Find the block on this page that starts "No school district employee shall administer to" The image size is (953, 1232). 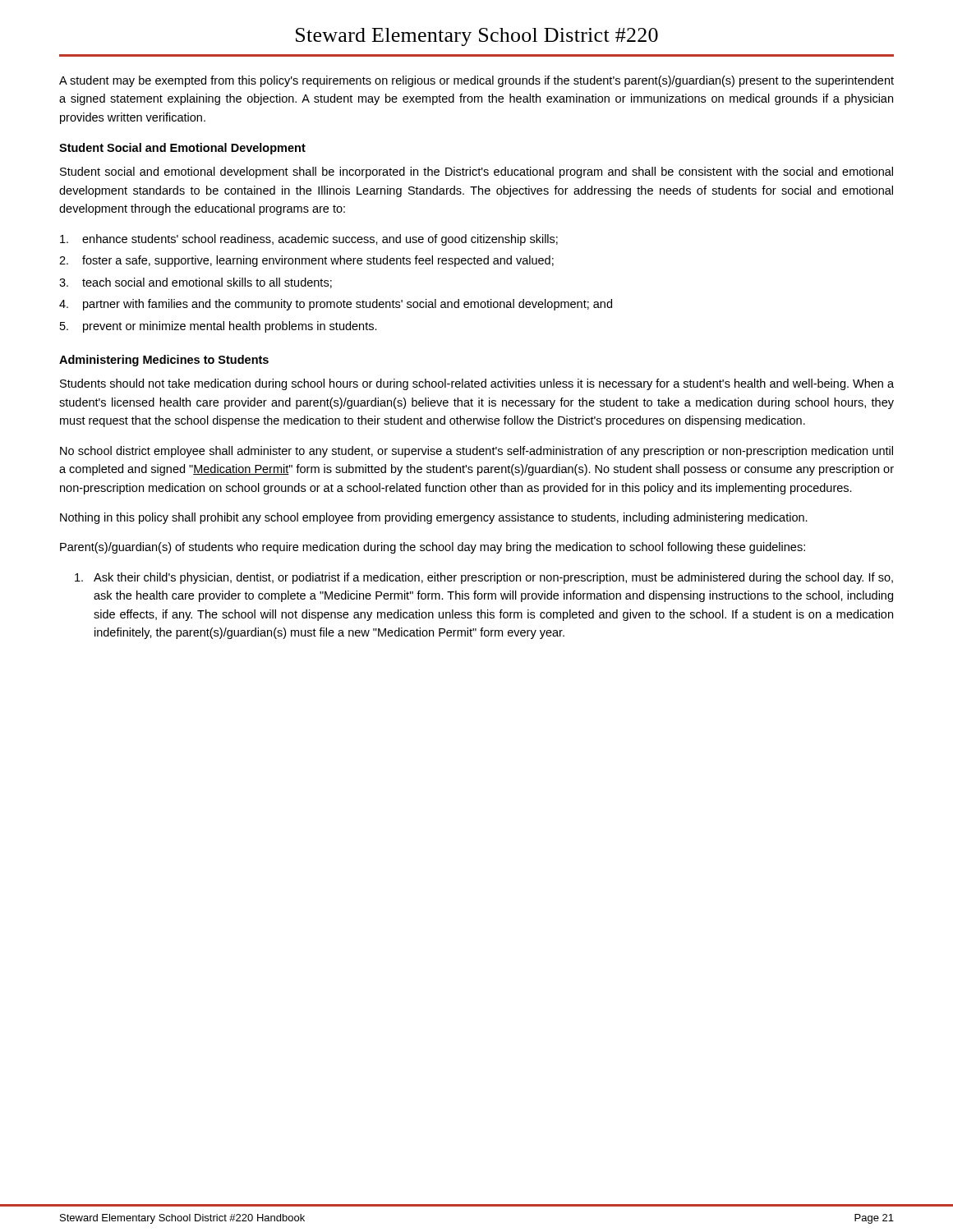[476, 469]
